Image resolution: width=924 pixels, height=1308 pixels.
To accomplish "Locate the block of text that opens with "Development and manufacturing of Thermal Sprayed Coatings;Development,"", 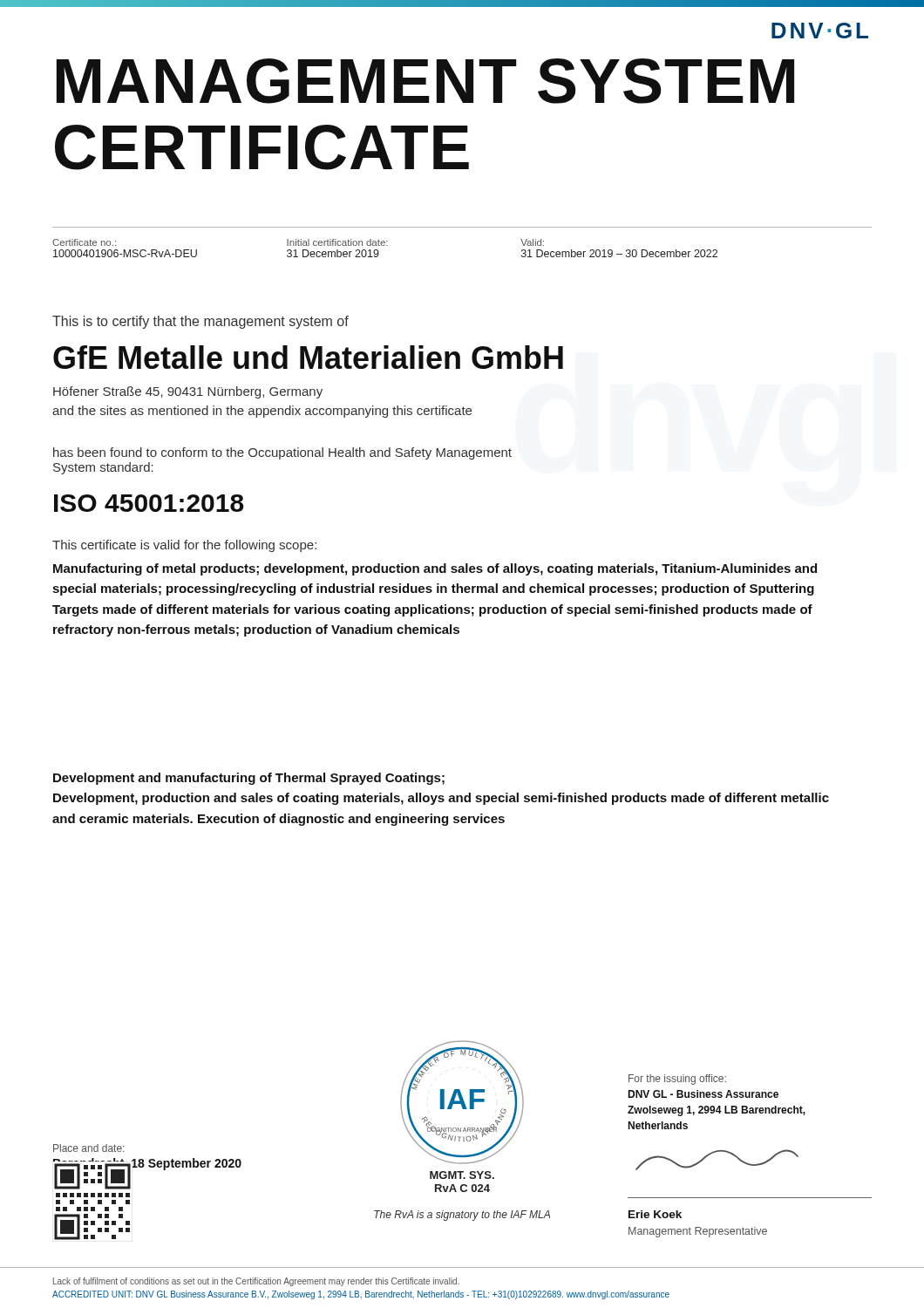I will coord(441,798).
